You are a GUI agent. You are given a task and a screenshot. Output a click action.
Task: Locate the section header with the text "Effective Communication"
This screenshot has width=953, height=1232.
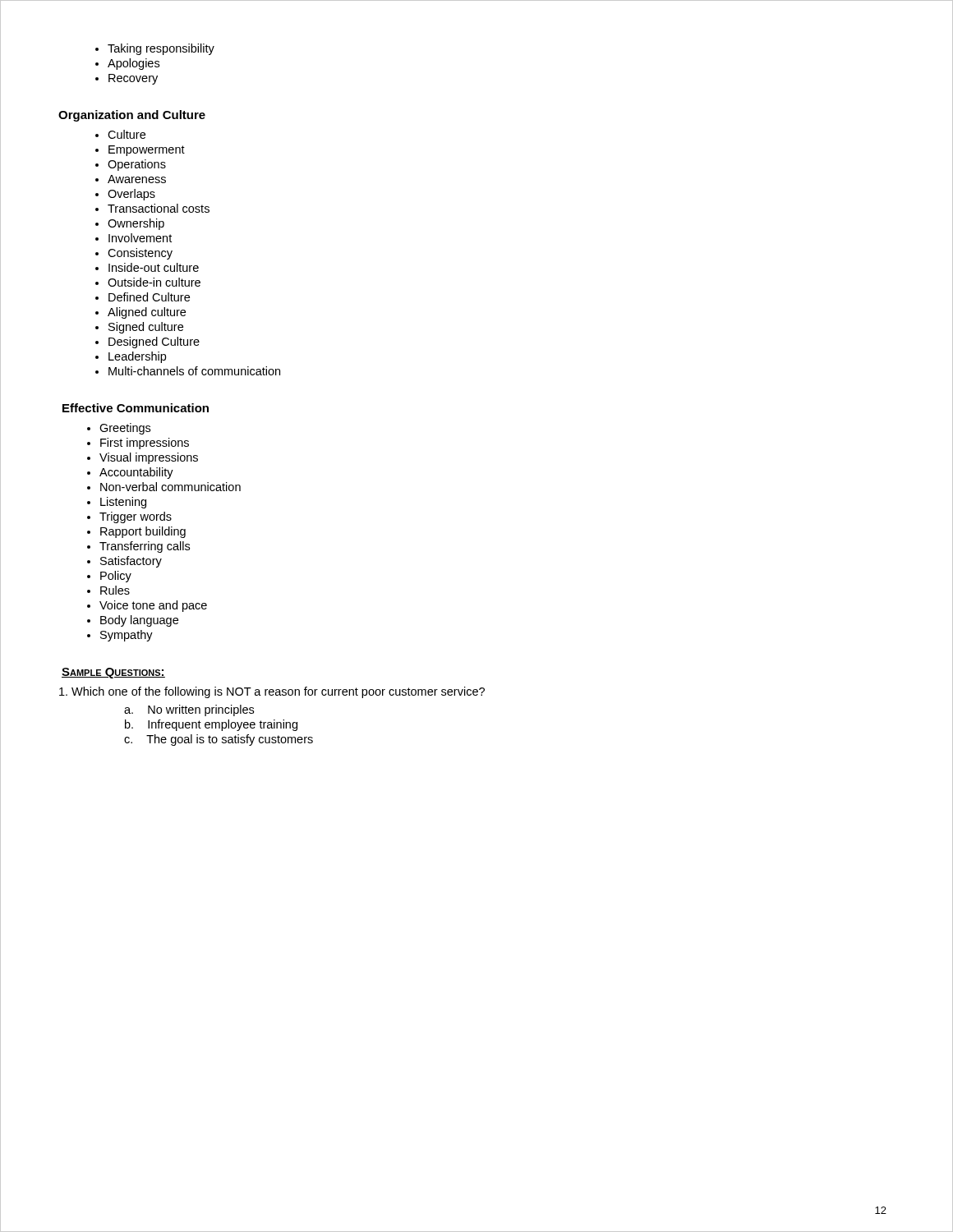click(136, 408)
